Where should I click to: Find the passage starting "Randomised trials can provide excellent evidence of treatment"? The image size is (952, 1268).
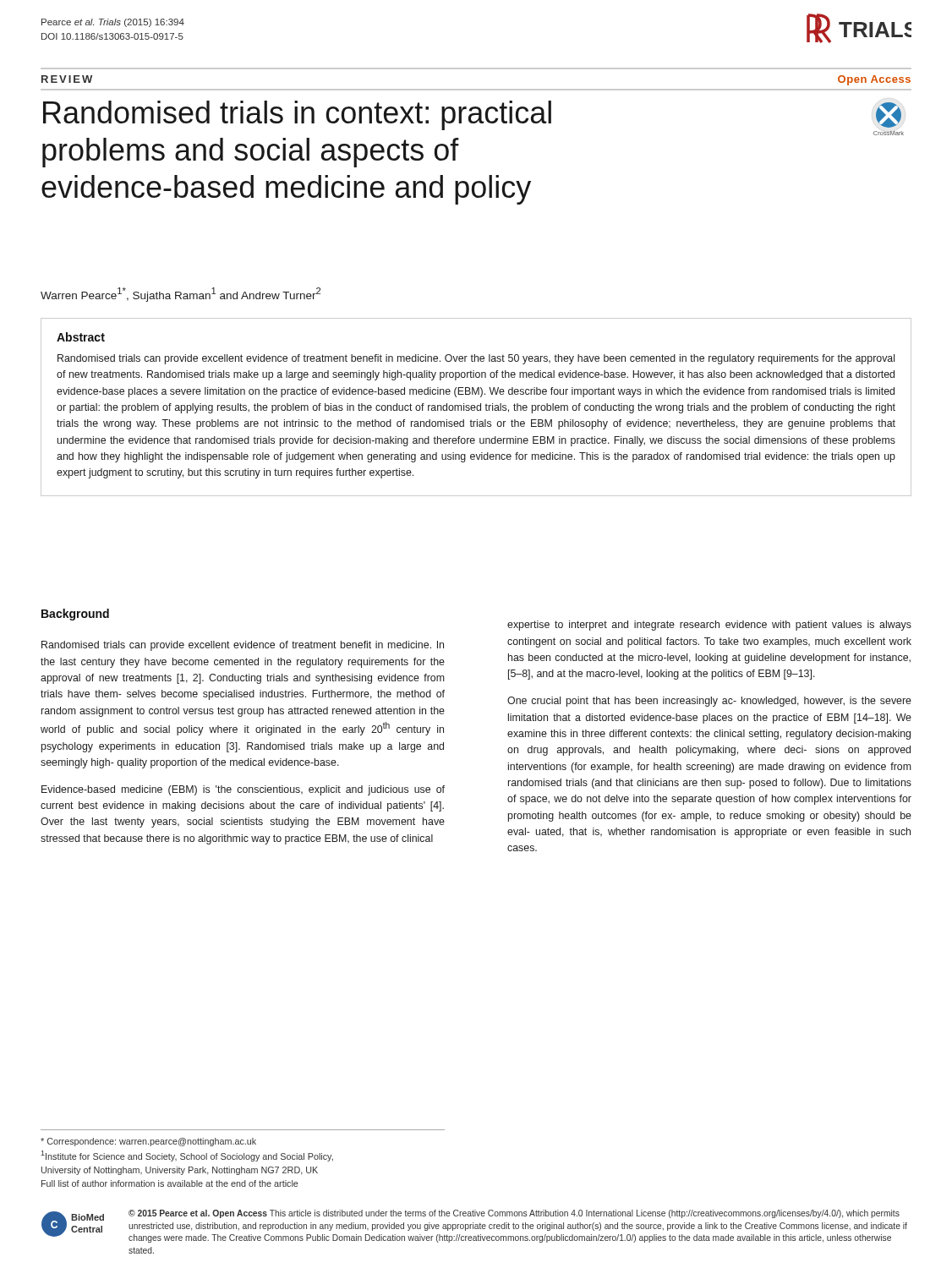[243, 742]
